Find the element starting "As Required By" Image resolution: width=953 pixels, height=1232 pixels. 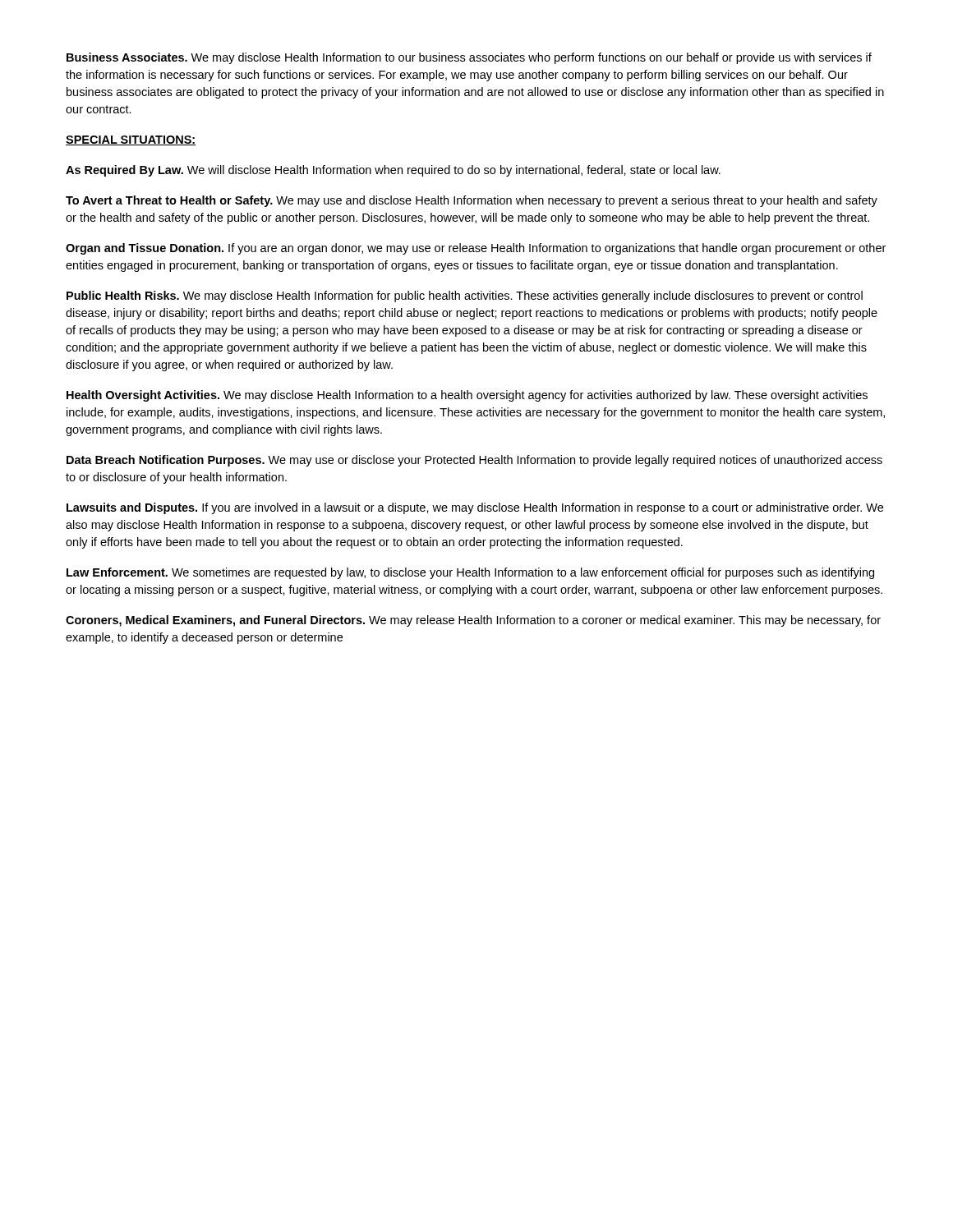pyautogui.click(x=393, y=170)
